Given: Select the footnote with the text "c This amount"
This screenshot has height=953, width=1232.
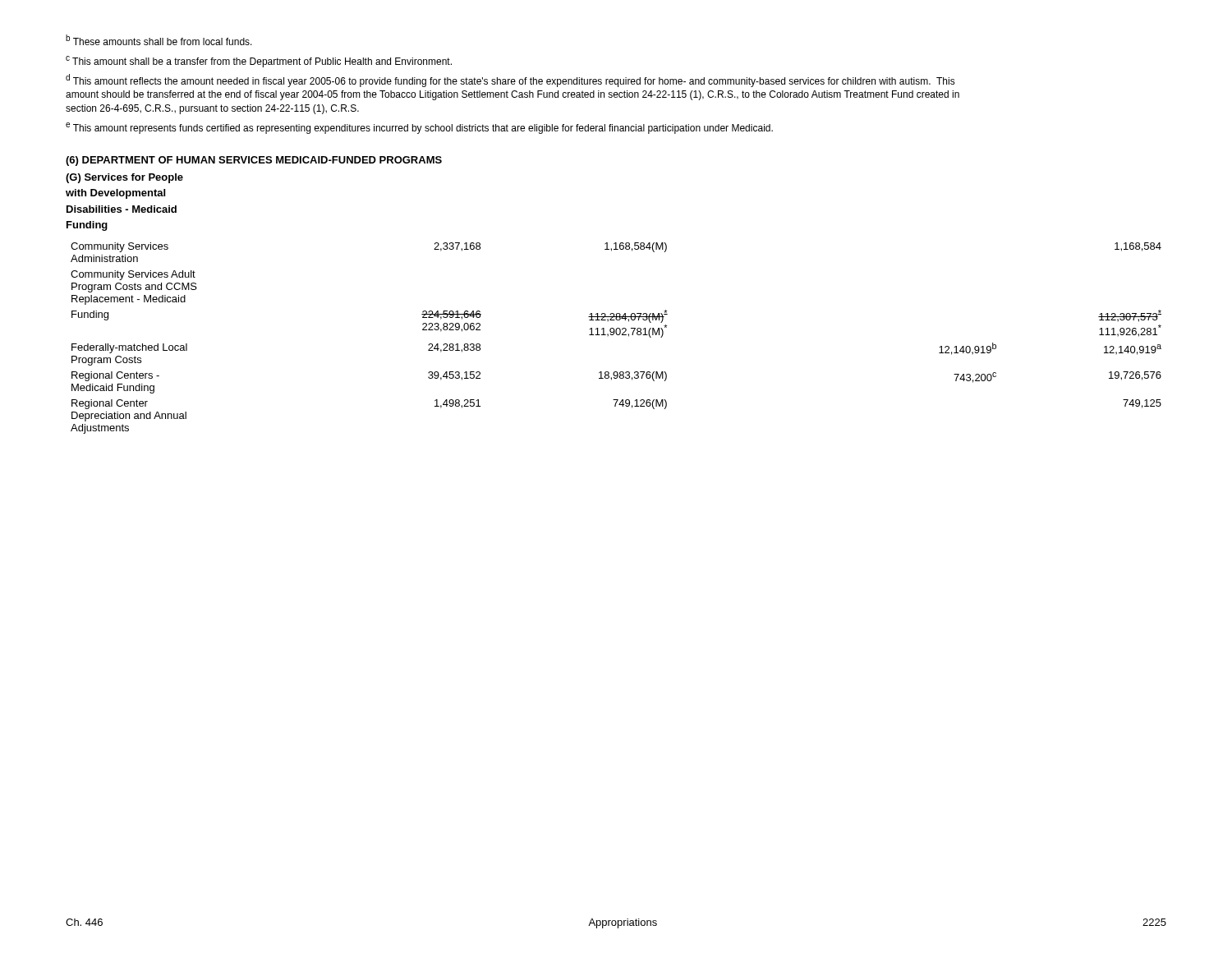Looking at the screenshot, I should pos(259,60).
